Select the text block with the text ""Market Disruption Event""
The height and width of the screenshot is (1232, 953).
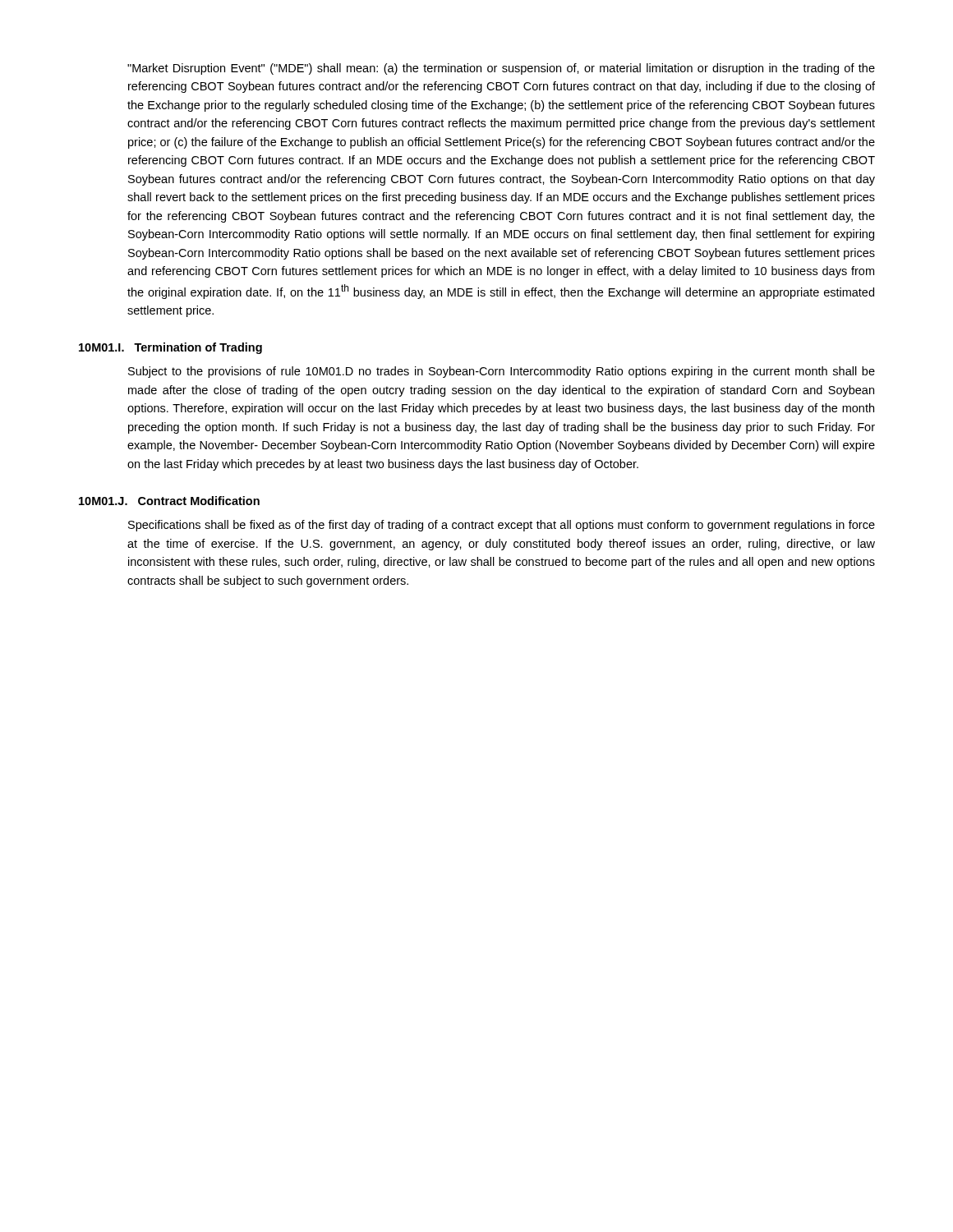(x=501, y=189)
